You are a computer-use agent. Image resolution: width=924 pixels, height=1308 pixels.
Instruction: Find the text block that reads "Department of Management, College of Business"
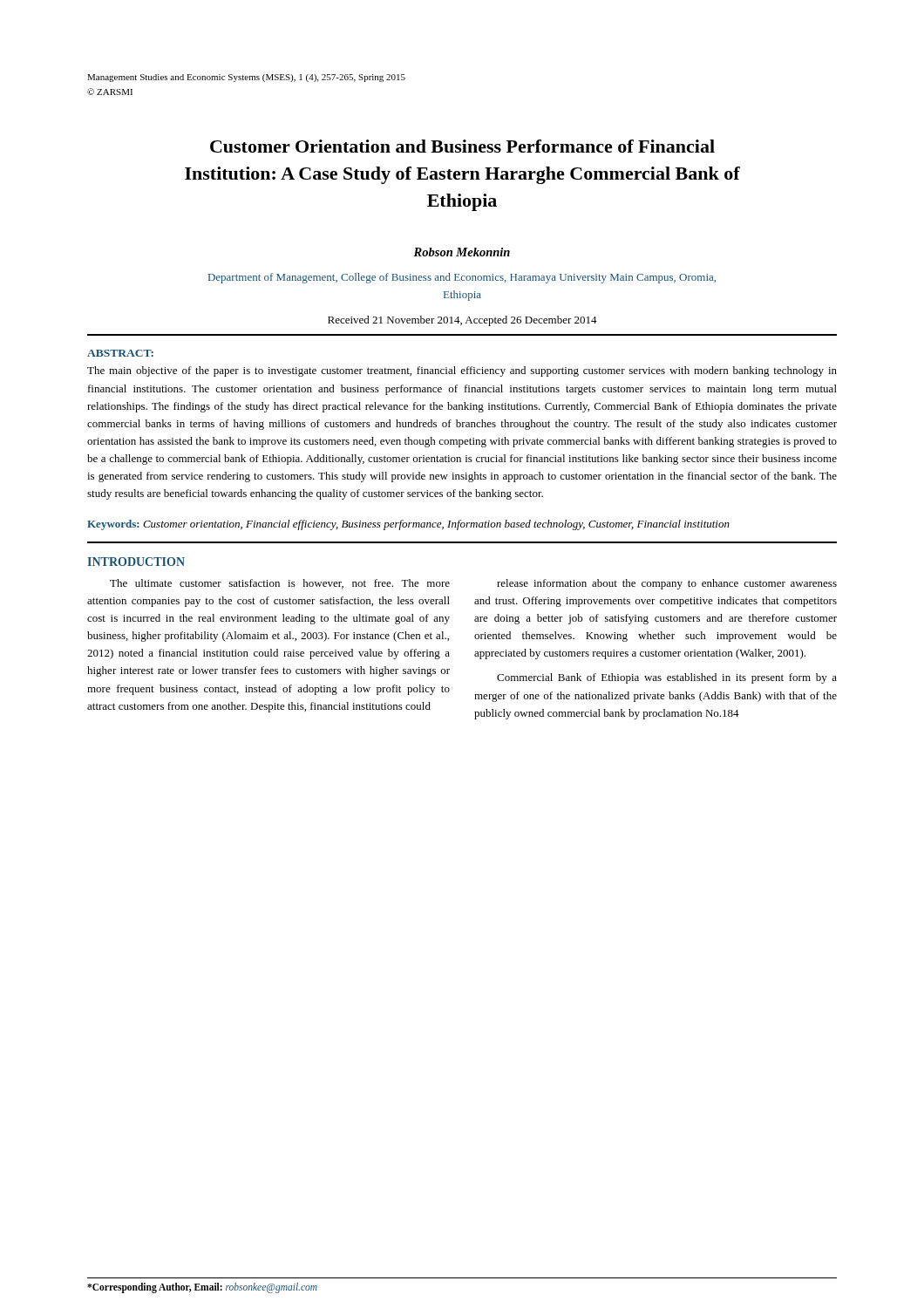click(x=462, y=286)
